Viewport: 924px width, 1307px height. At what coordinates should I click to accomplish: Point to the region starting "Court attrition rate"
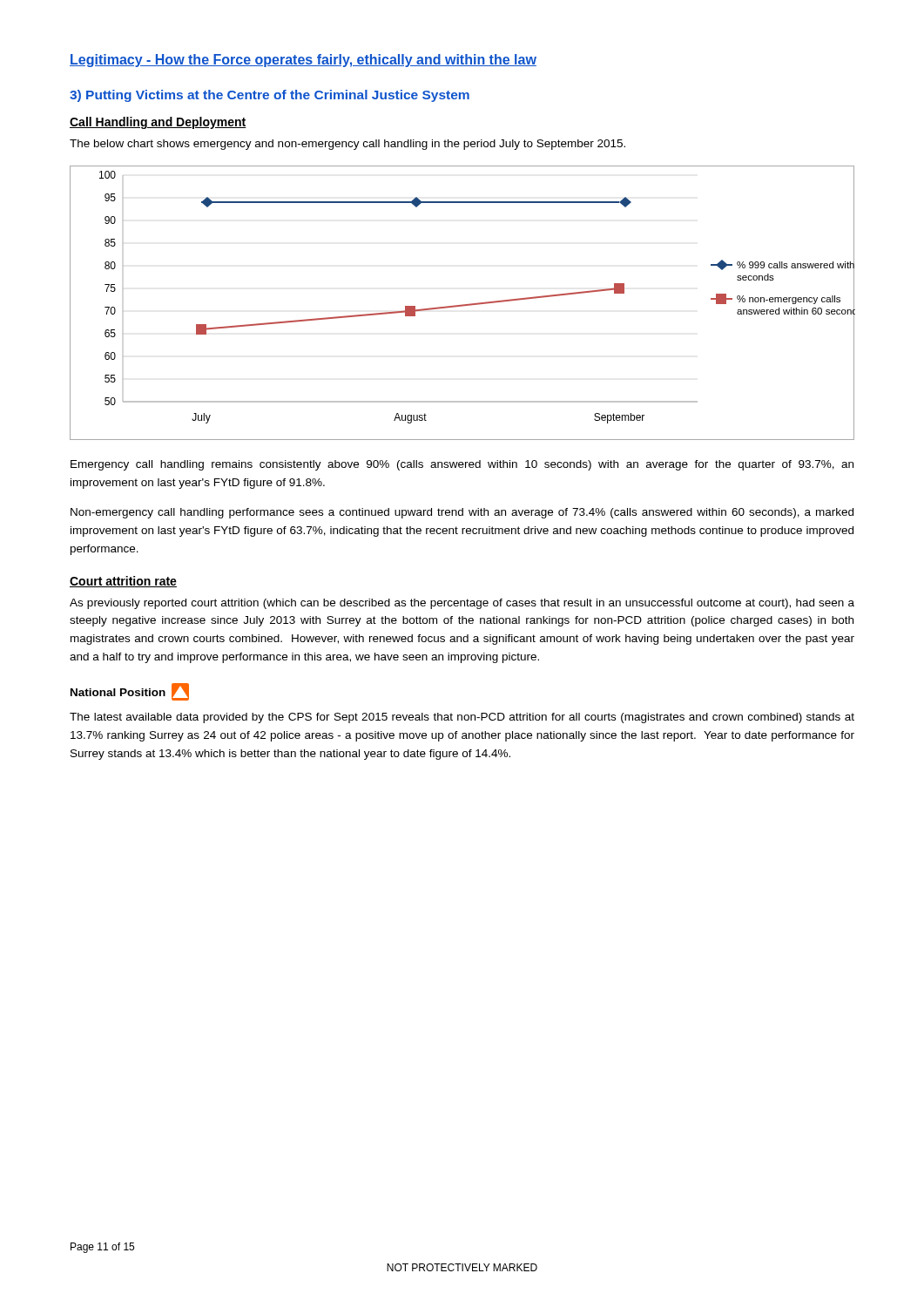123,581
